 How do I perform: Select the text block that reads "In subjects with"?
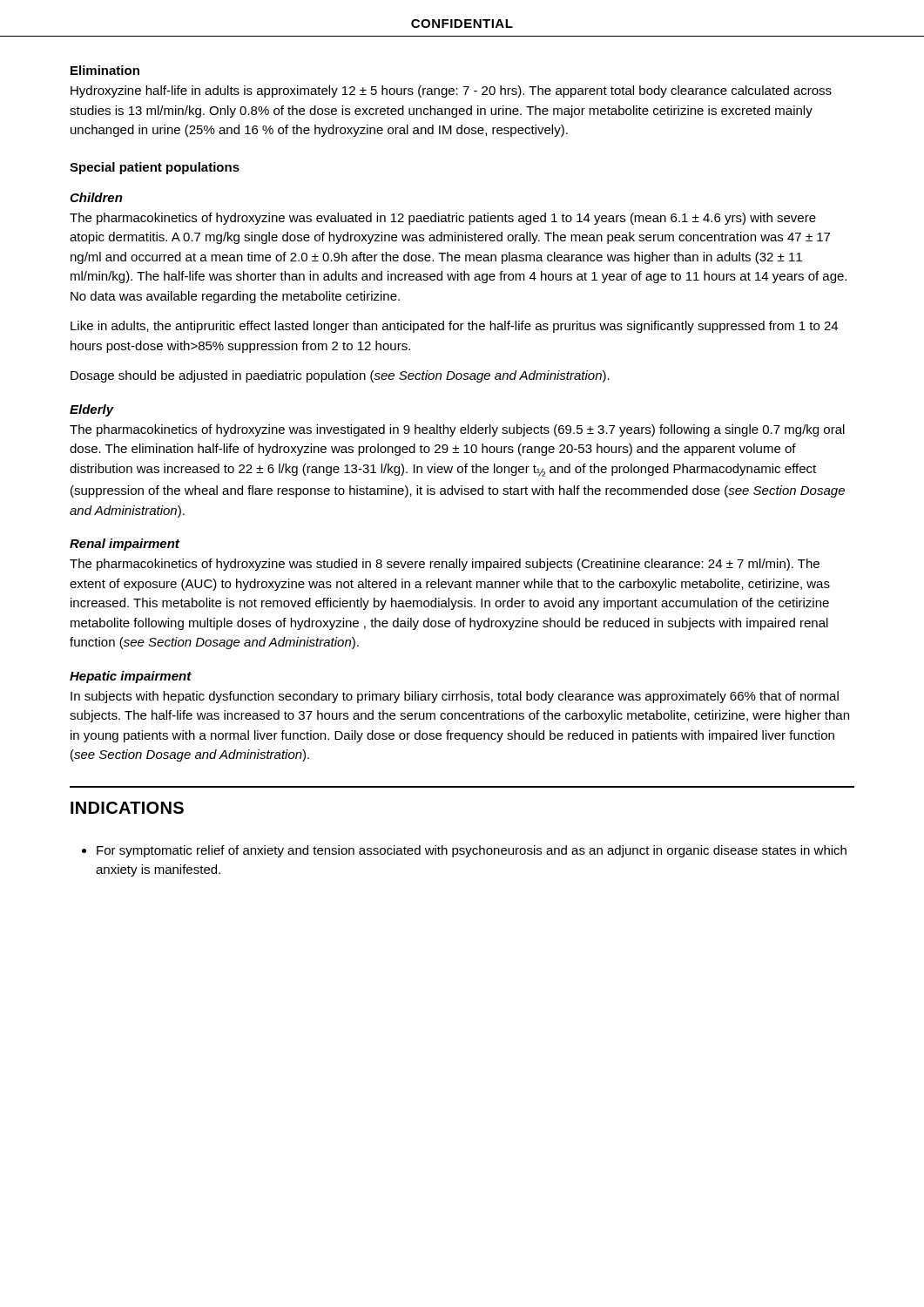click(x=462, y=726)
